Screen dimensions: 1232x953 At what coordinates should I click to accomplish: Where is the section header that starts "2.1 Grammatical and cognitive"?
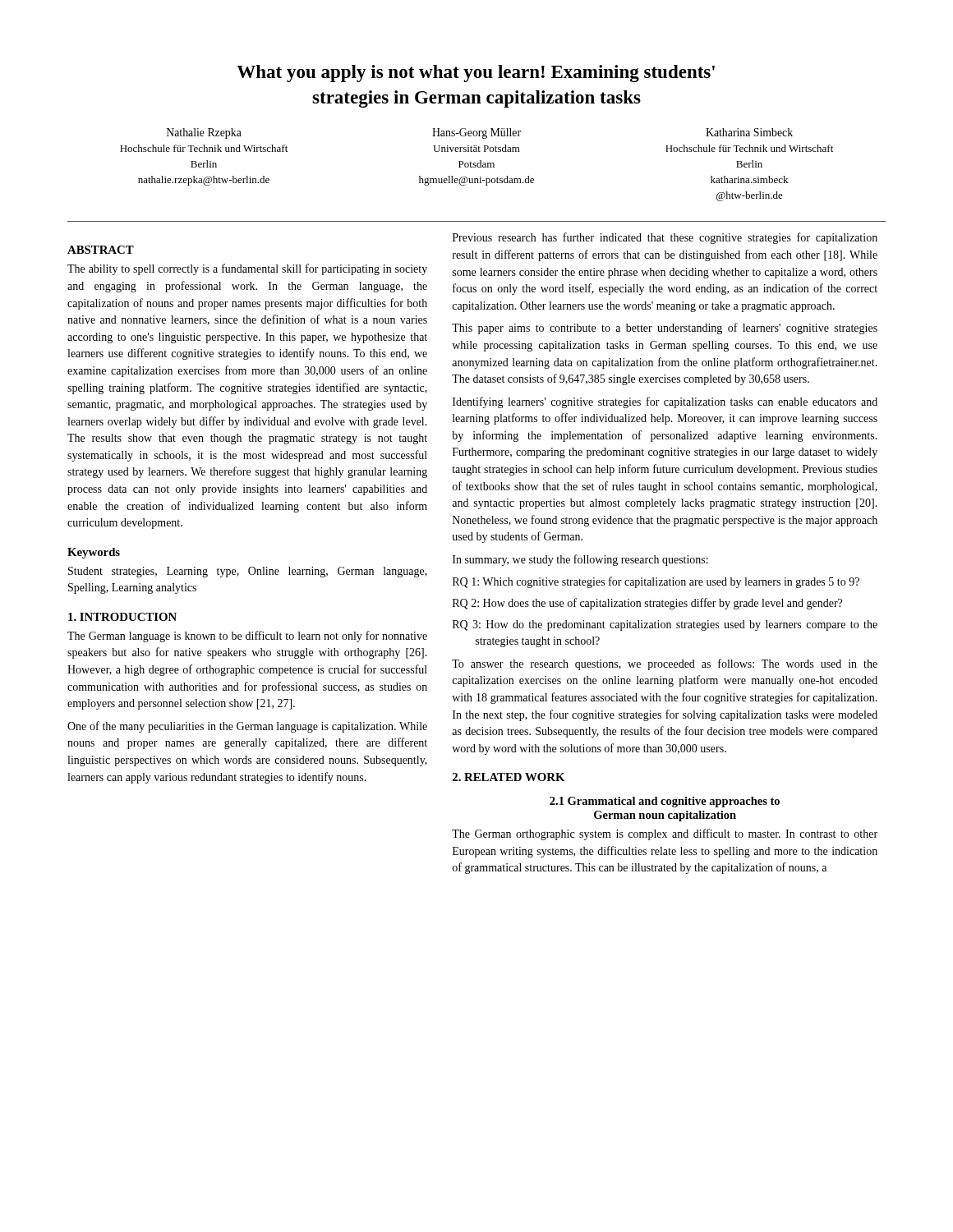pyautogui.click(x=665, y=808)
